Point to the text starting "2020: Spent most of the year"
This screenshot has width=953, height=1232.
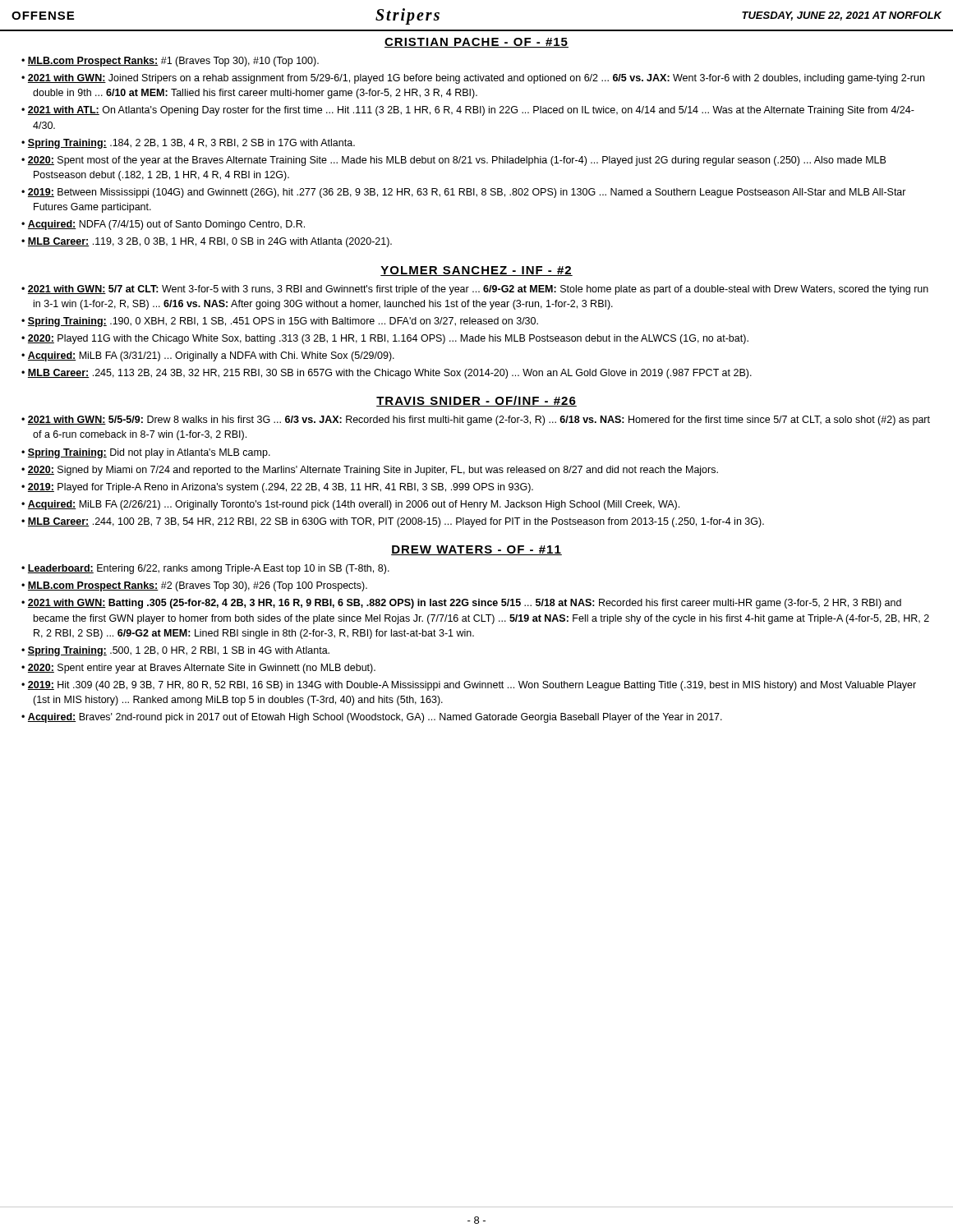[x=457, y=167]
